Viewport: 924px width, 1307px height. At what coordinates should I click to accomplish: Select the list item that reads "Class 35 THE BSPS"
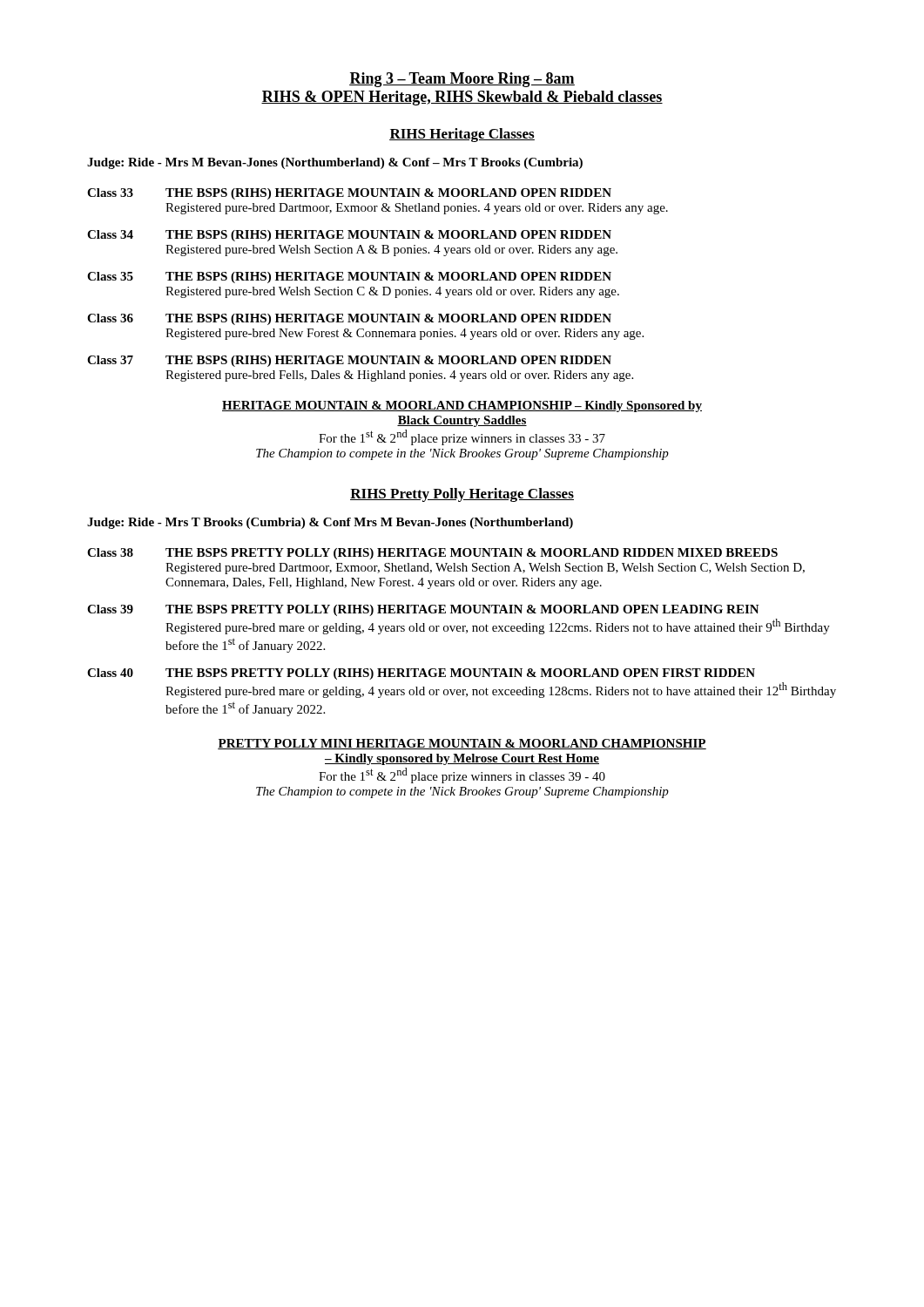(462, 284)
